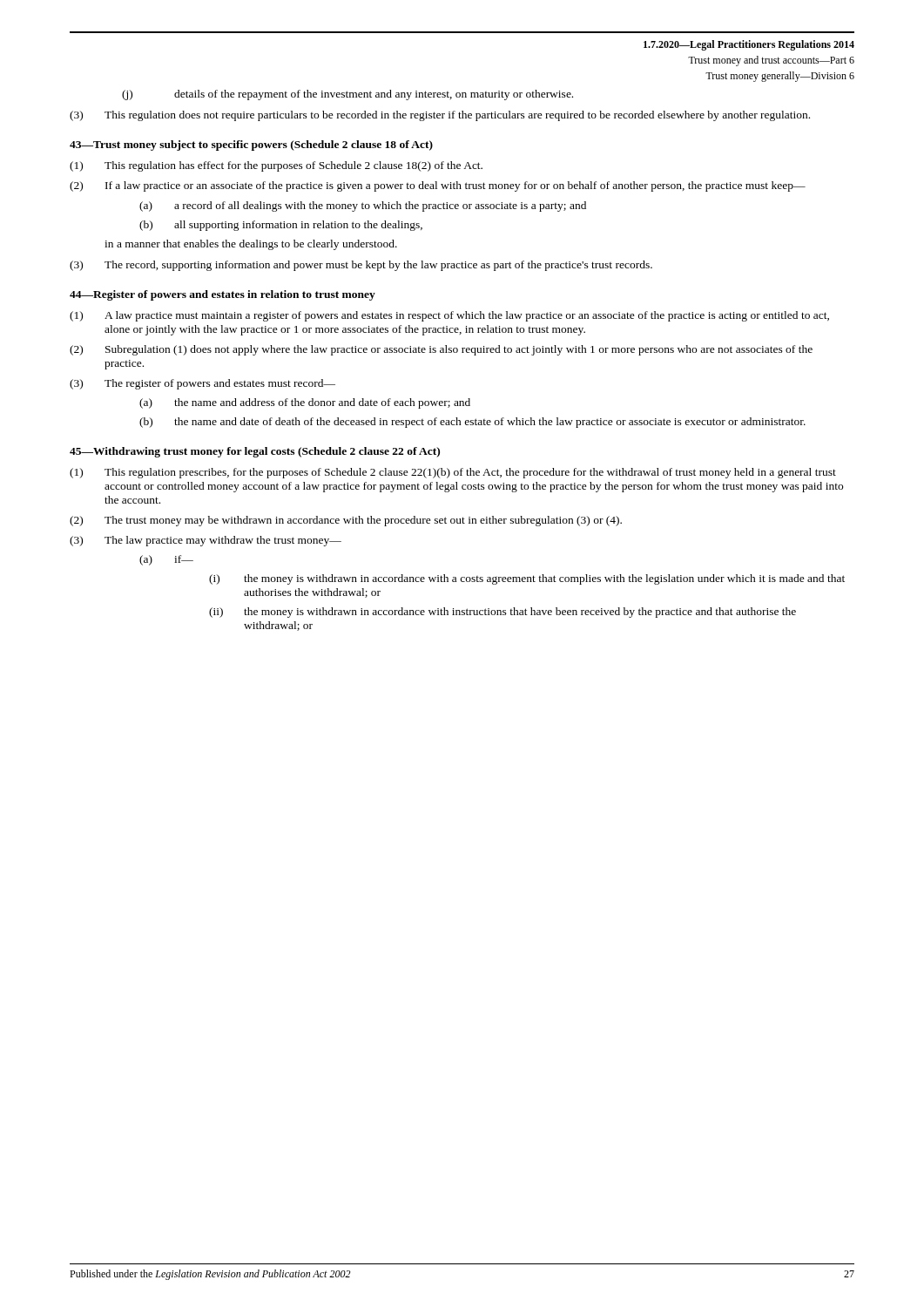This screenshot has width=924, height=1307.
Task: Where is the section header that starts "43—Trust money subject to specific"?
Action: (251, 144)
